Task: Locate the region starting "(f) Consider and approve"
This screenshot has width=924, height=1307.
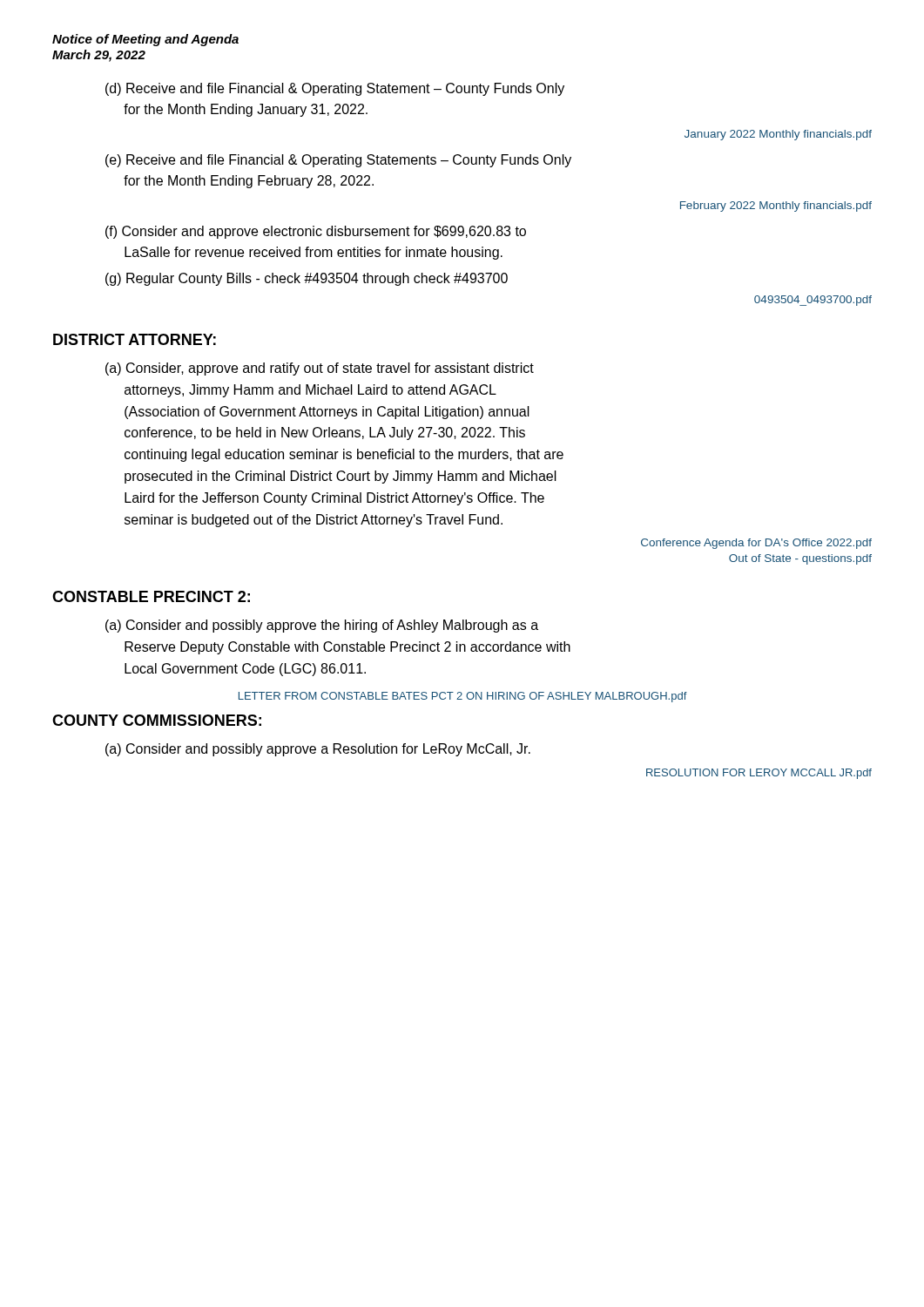Action: [316, 242]
